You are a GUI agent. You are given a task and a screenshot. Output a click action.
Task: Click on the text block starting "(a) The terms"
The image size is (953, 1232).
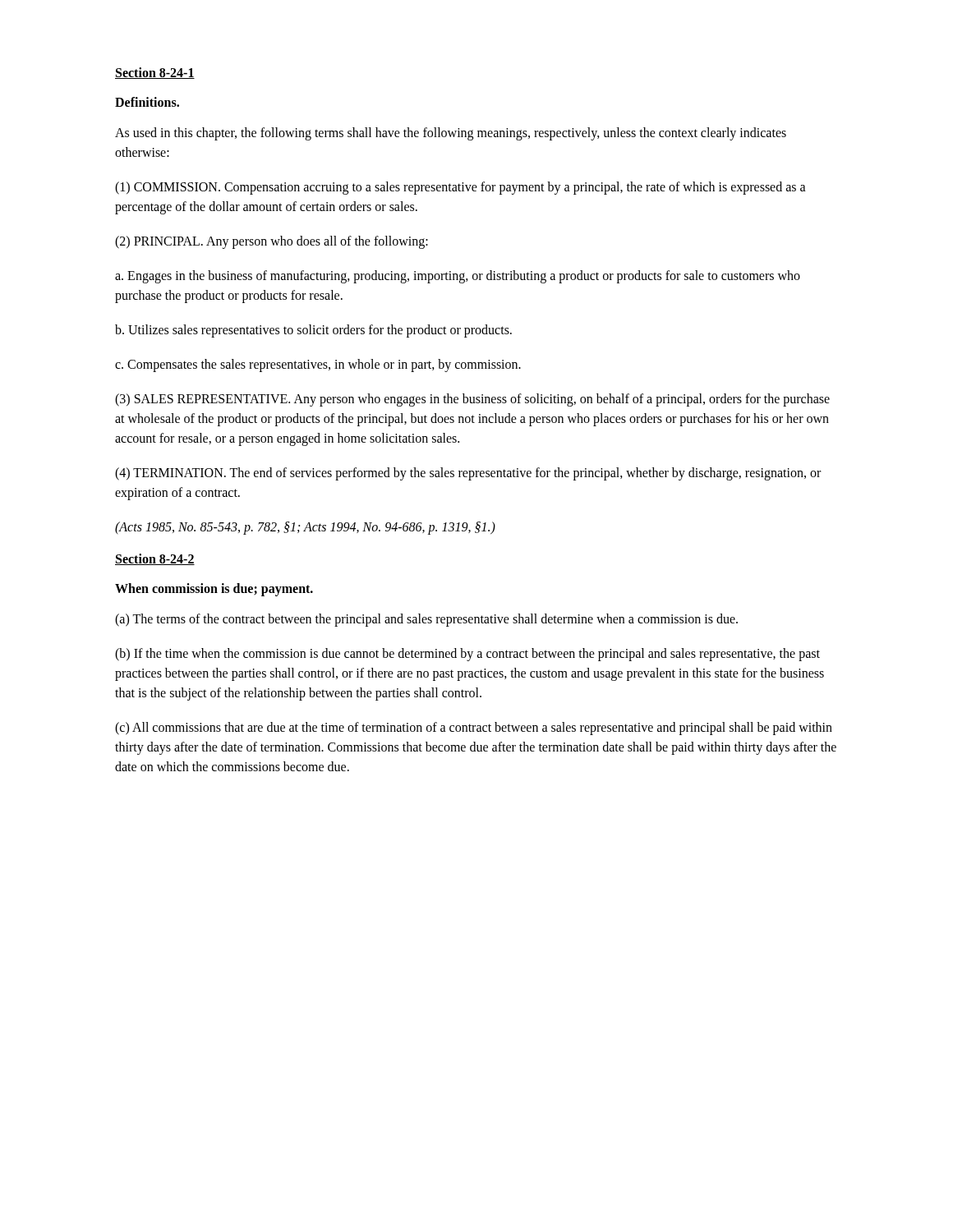click(x=427, y=619)
